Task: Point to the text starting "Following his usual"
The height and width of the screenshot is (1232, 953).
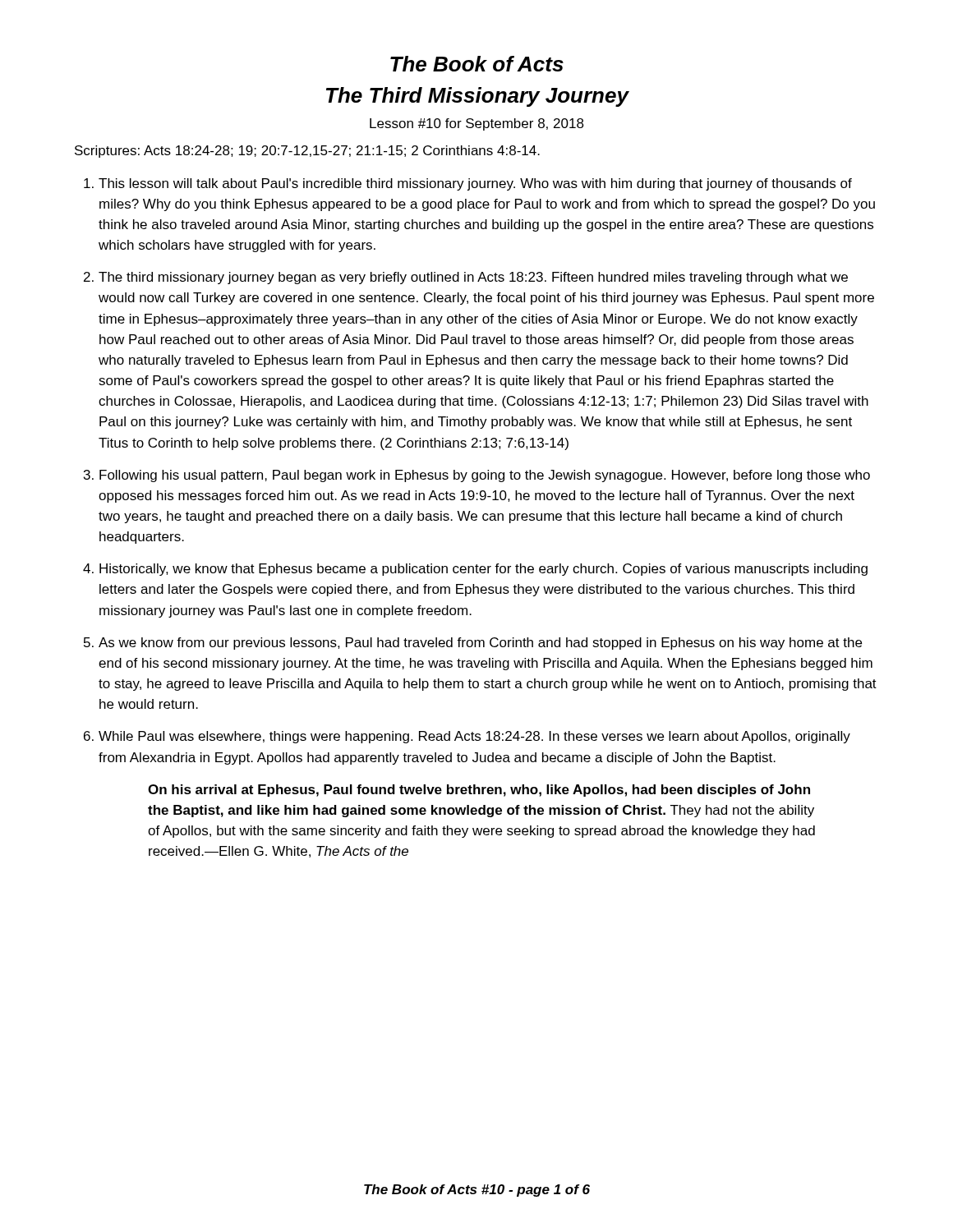Action: coord(484,506)
